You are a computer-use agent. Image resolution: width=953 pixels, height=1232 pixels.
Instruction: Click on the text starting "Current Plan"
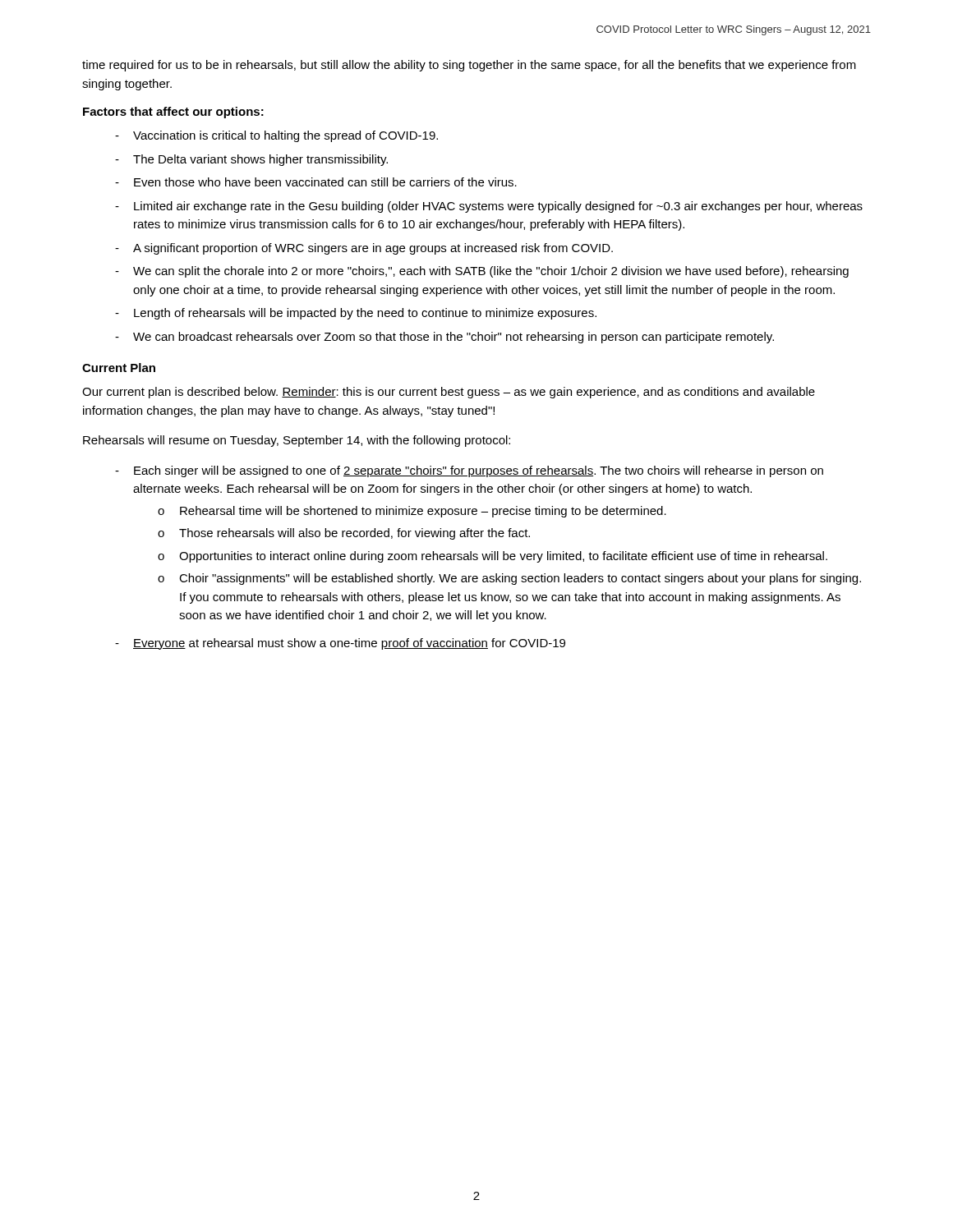tap(119, 368)
